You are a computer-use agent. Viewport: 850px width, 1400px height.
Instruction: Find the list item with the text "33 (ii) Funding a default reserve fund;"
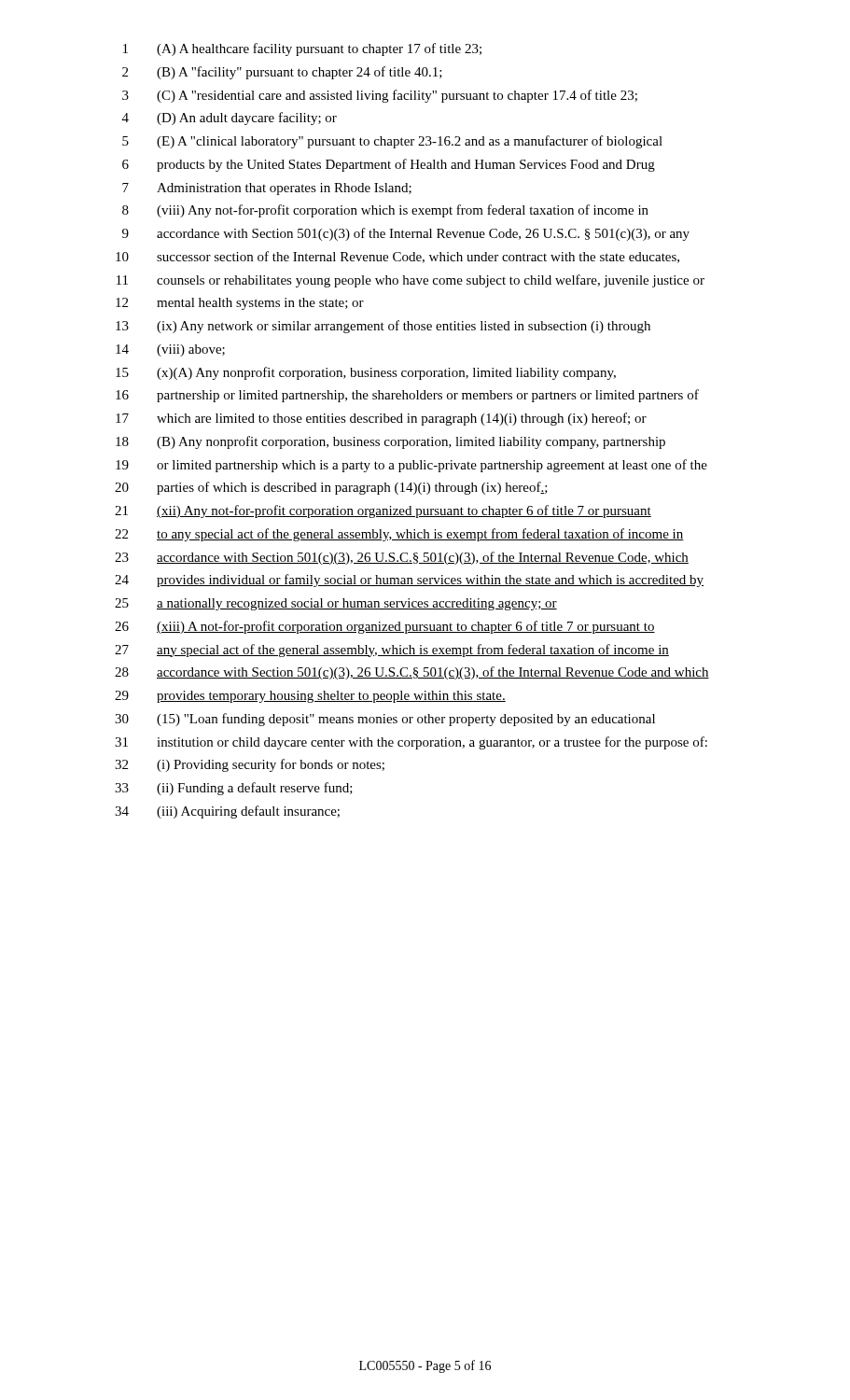(x=234, y=789)
